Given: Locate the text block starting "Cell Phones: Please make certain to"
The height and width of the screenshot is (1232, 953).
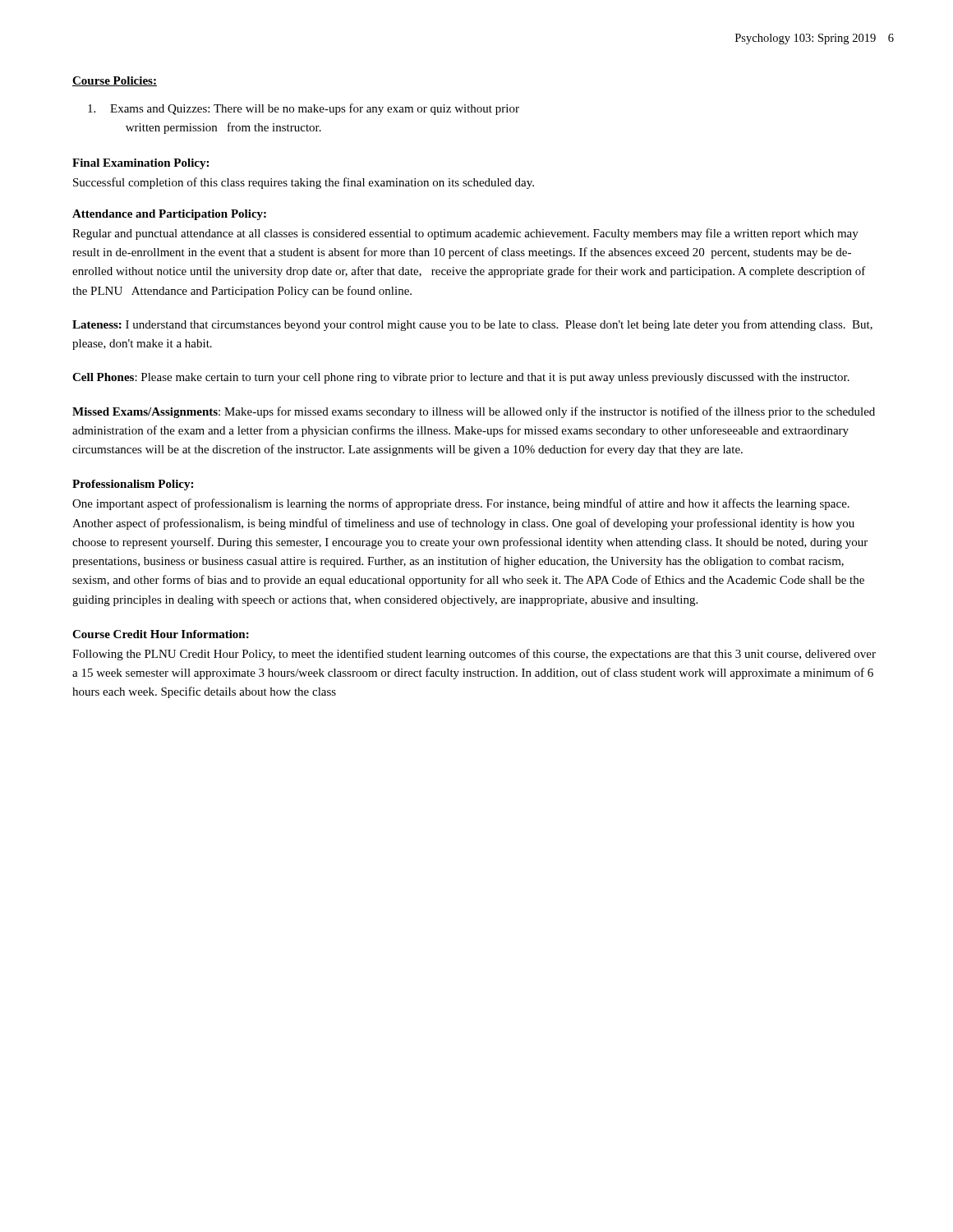Looking at the screenshot, I should point(461,377).
